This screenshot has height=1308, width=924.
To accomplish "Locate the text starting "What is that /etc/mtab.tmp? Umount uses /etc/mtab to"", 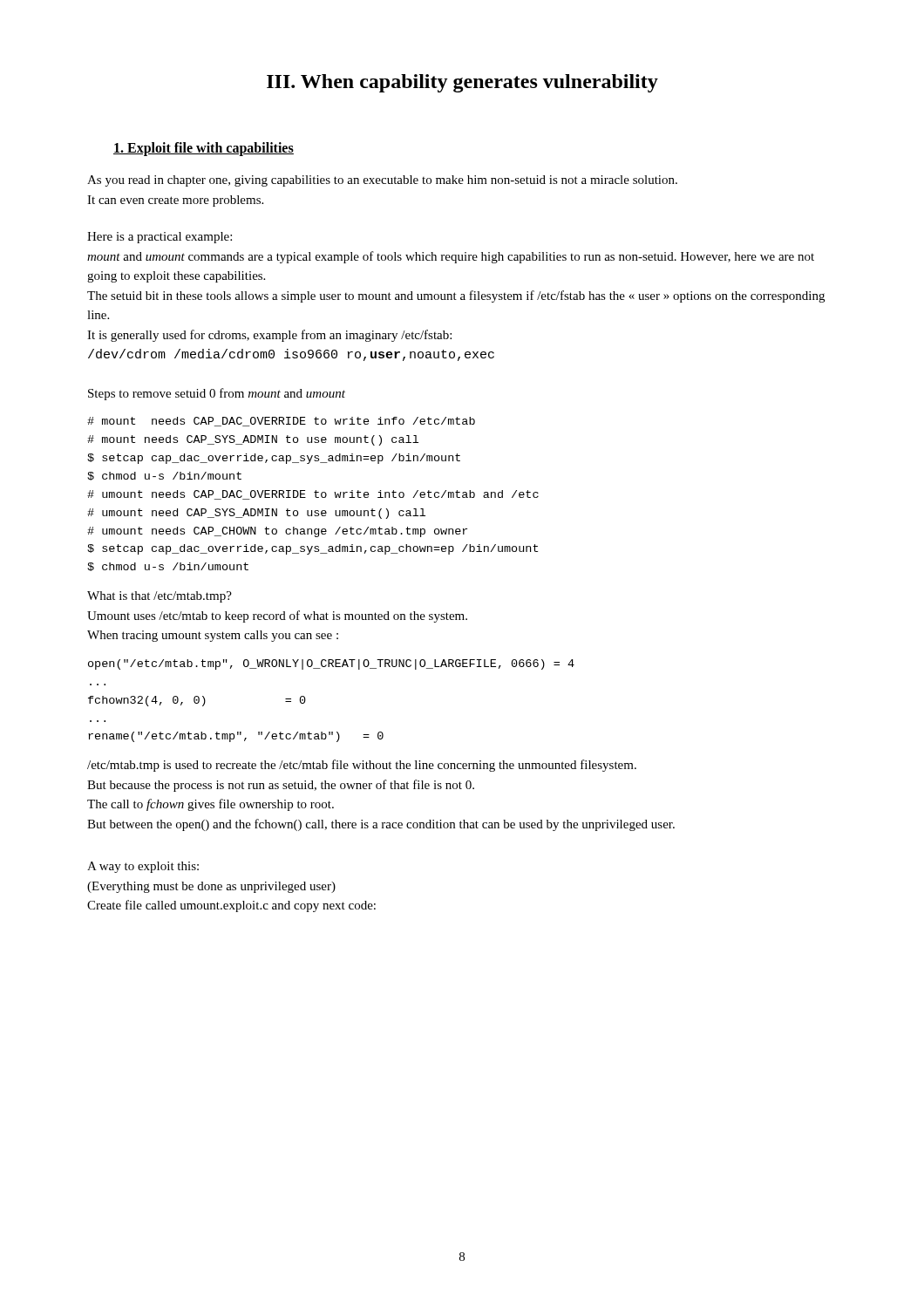I will tap(278, 615).
